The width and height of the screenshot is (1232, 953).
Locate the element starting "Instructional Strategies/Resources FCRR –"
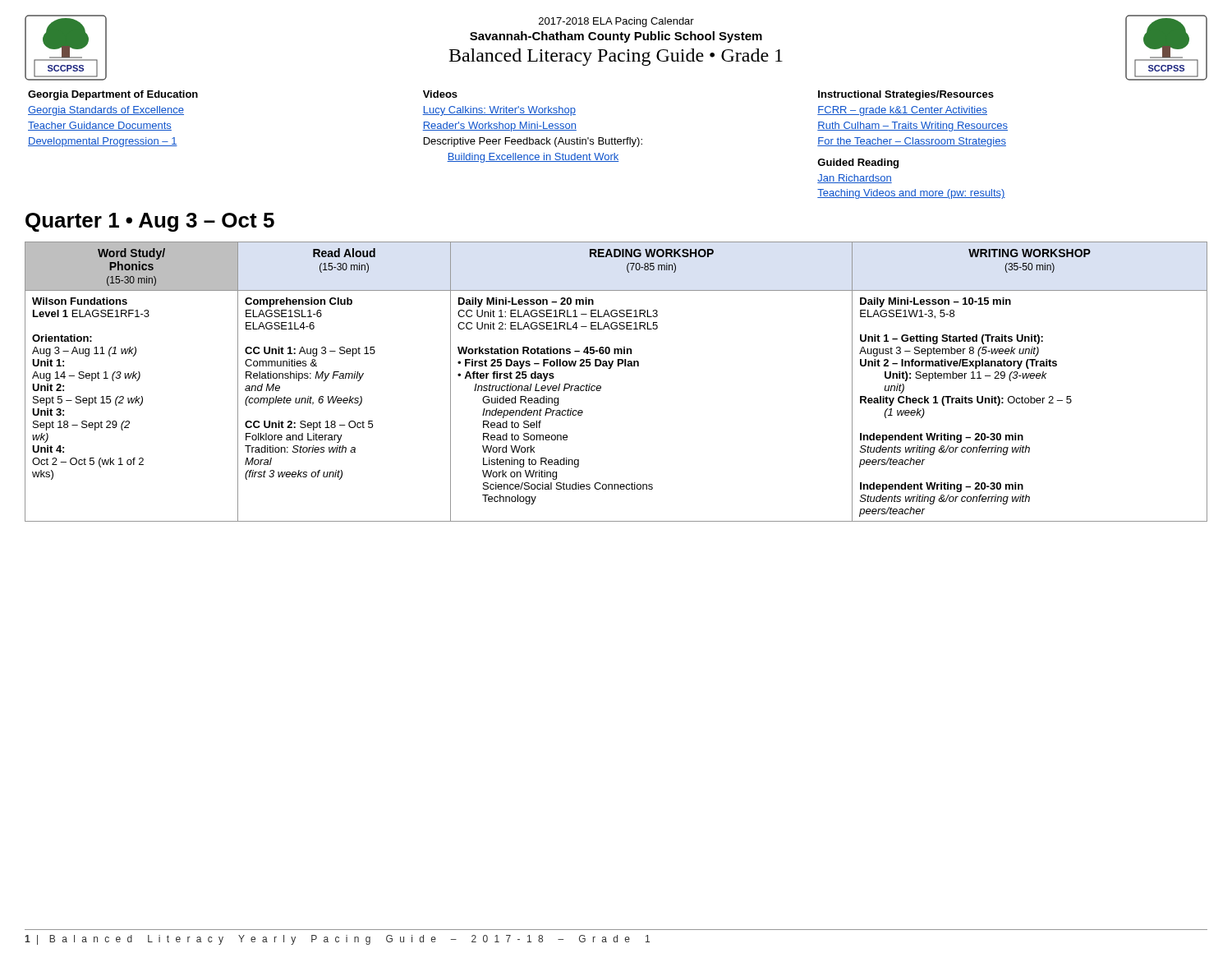tap(1011, 145)
